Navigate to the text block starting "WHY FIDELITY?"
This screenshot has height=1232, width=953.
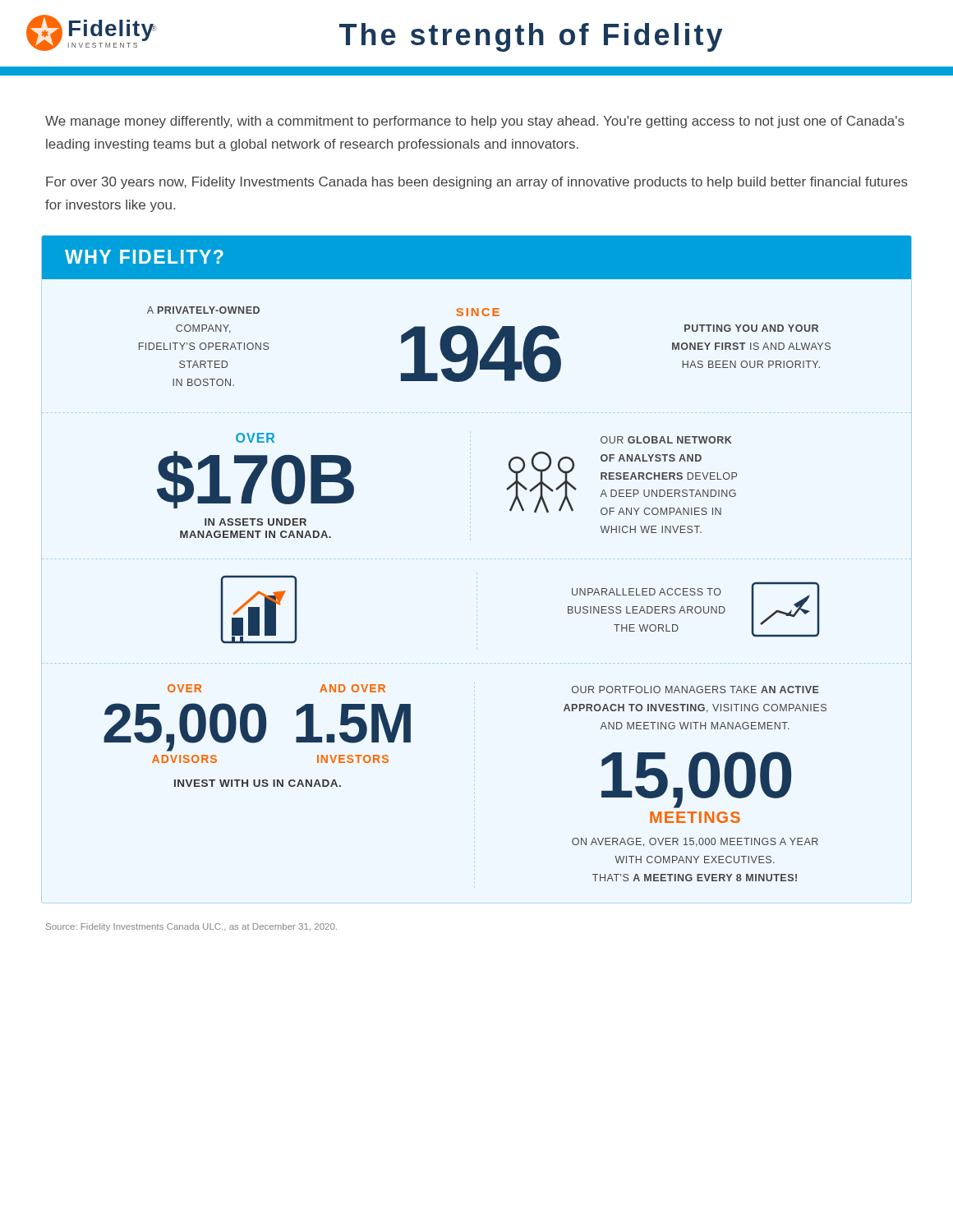click(145, 257)
